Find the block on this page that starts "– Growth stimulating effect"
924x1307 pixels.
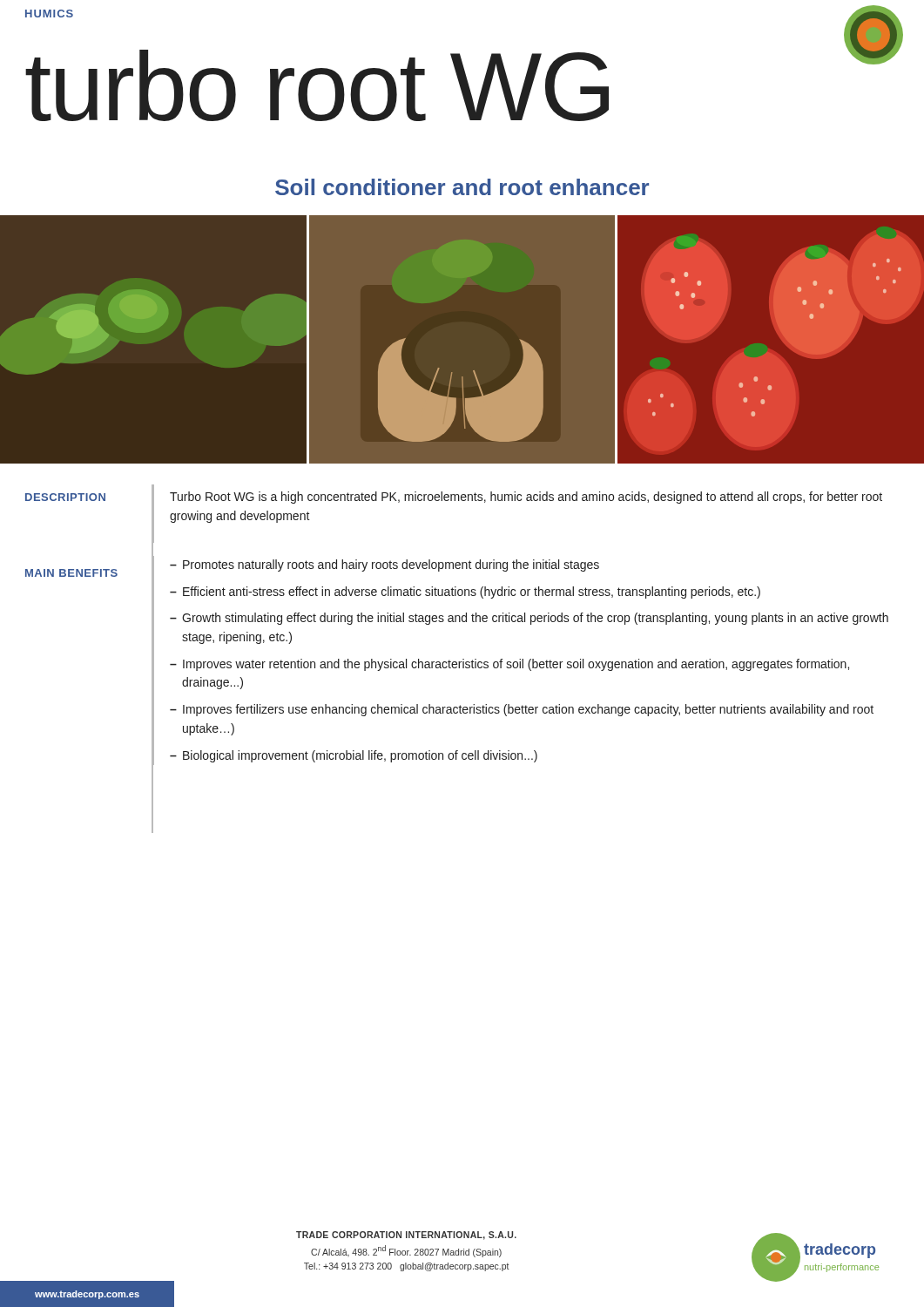(x=529, y=627)
